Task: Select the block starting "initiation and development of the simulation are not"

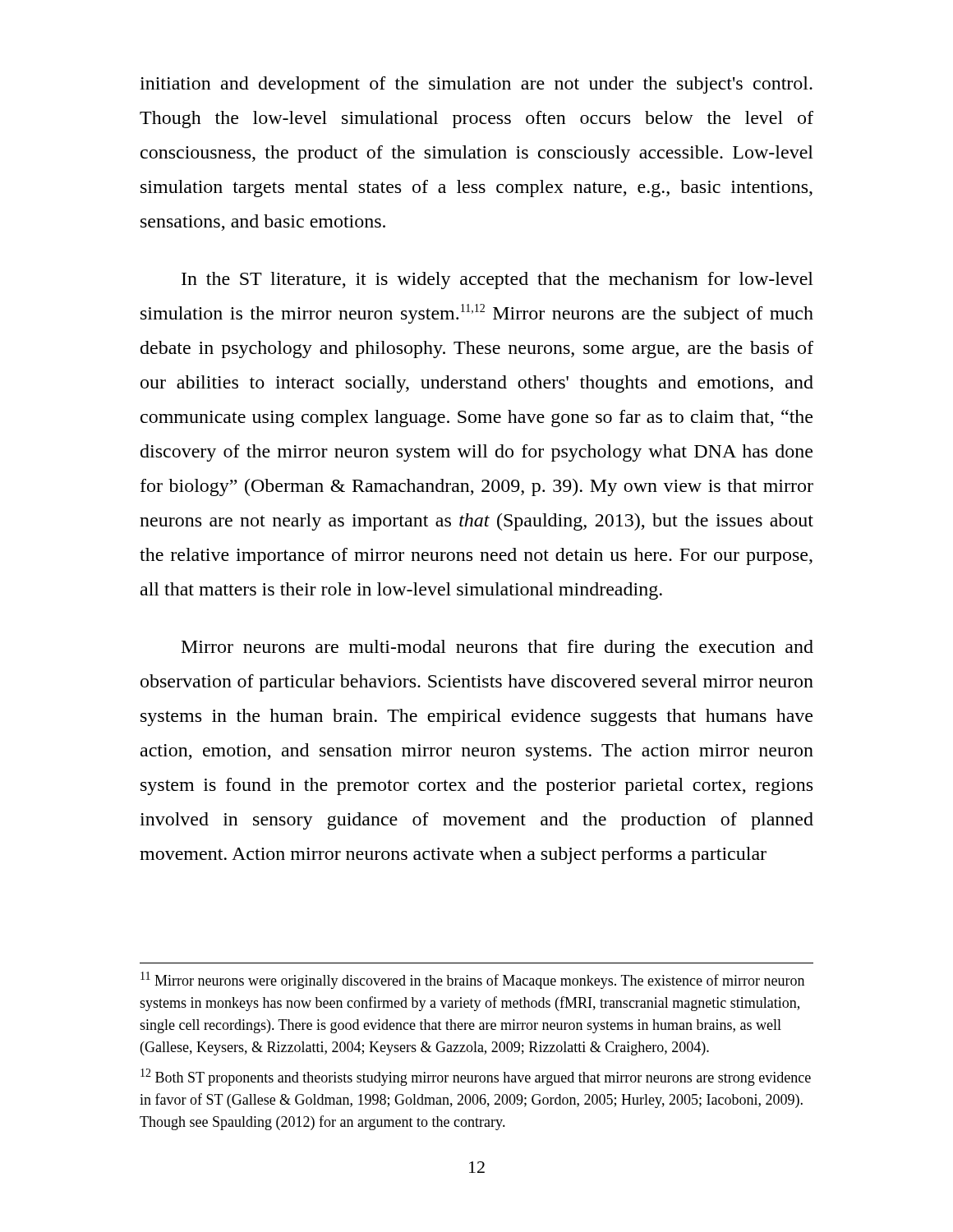Action: click(476, 152)
